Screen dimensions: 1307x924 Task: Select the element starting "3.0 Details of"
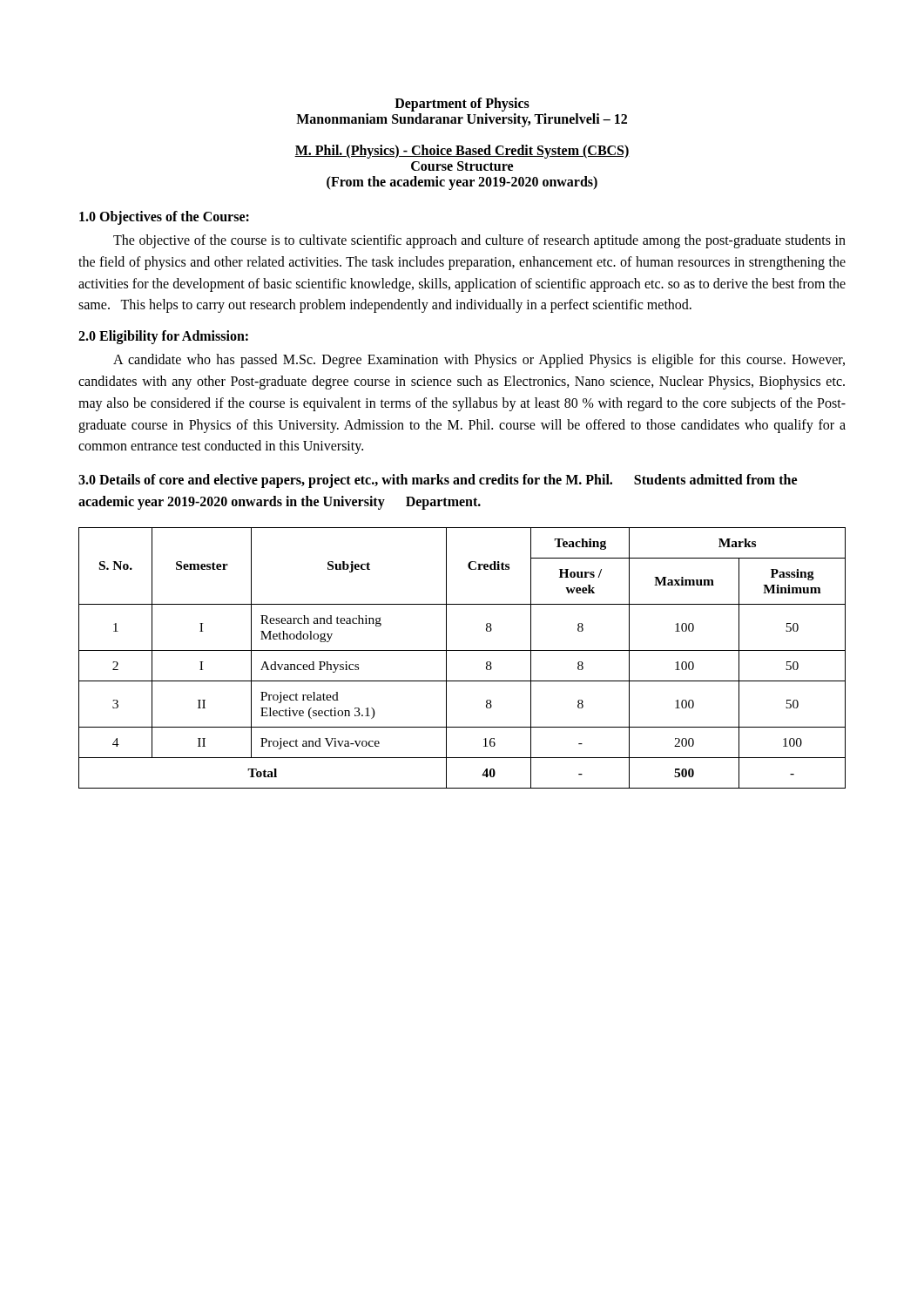438,491
